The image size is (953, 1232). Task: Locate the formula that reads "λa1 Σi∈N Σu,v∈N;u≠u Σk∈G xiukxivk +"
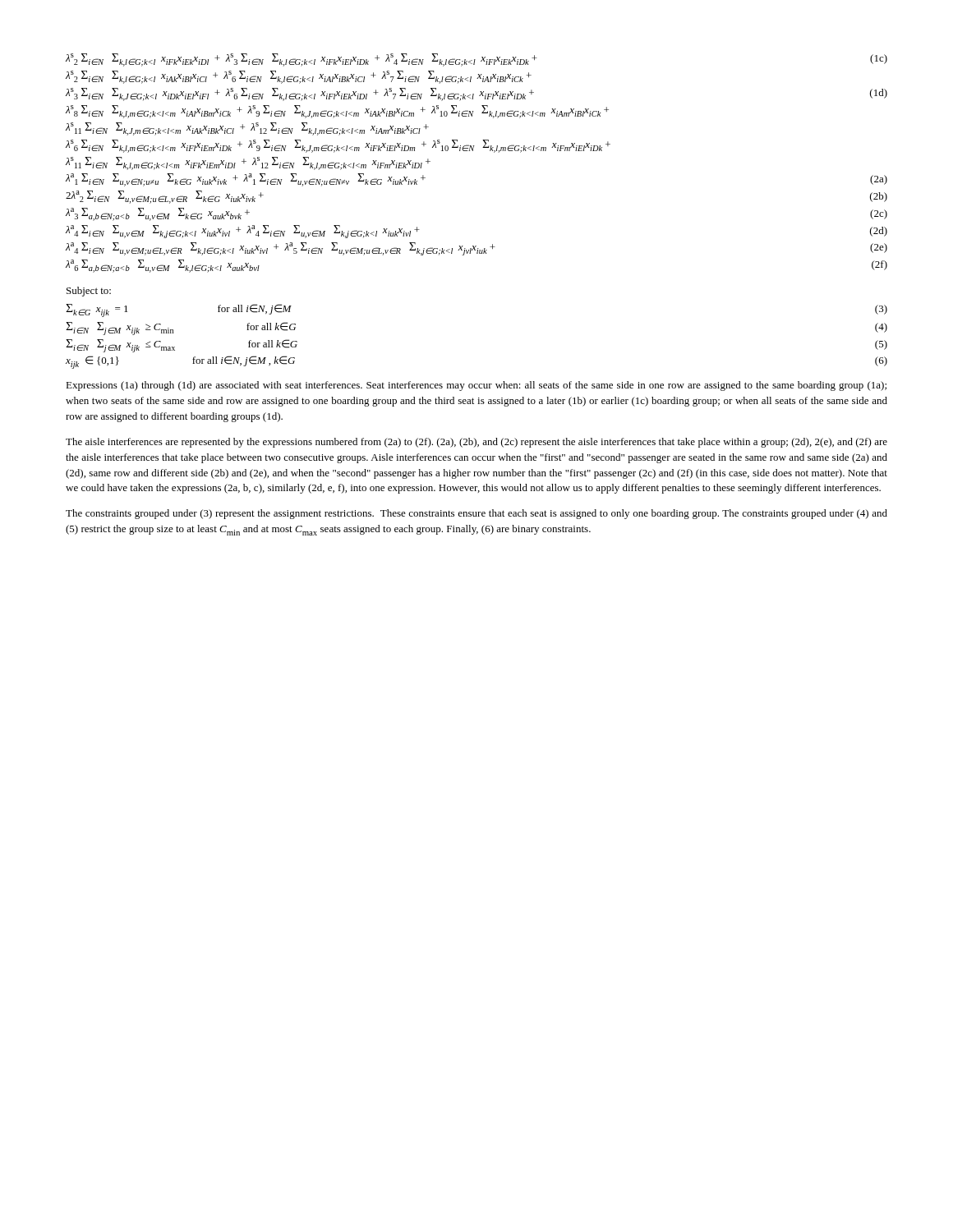pyautogui.click(x=247, y=179)
